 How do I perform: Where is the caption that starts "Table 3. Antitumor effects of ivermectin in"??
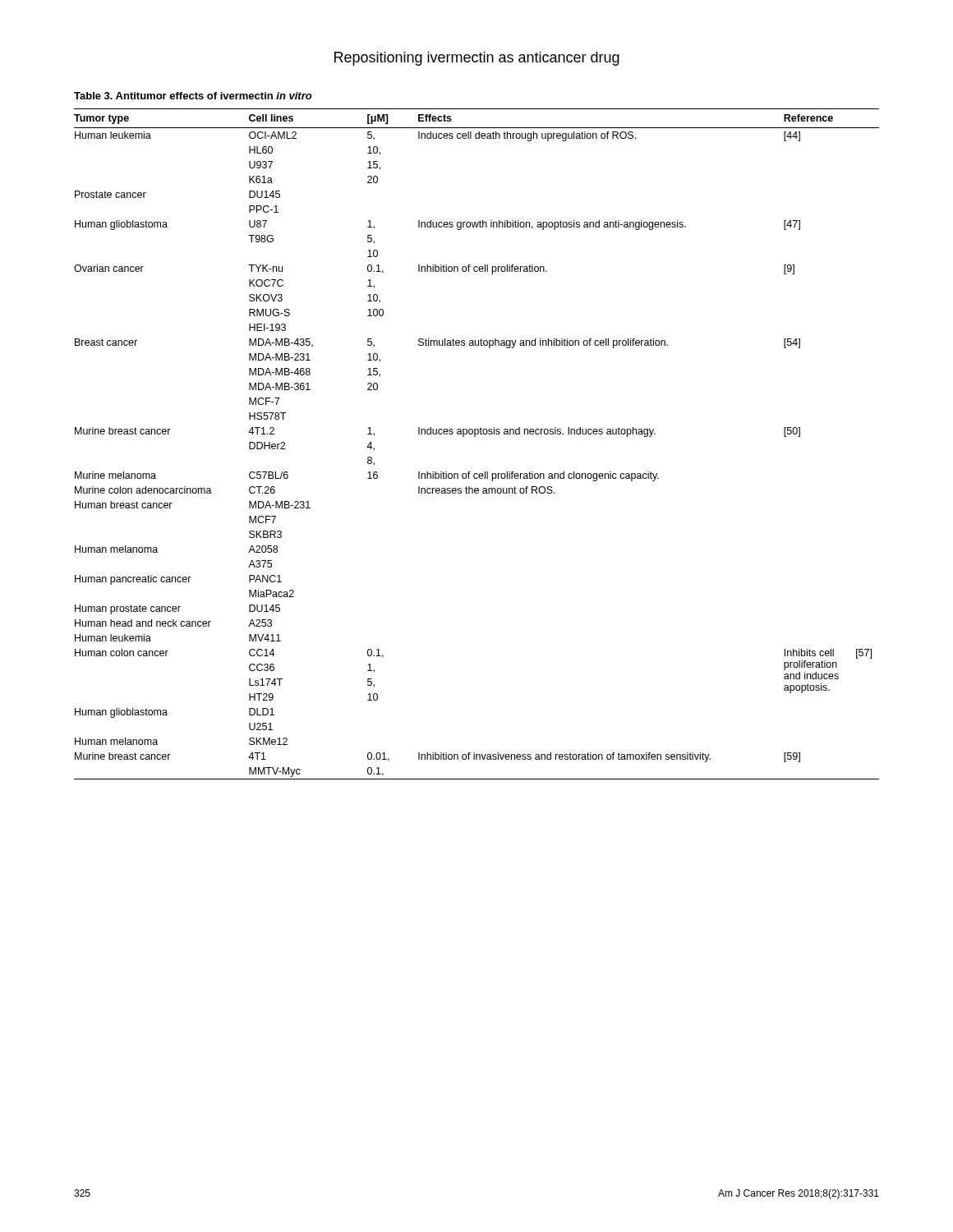(193, 96)
